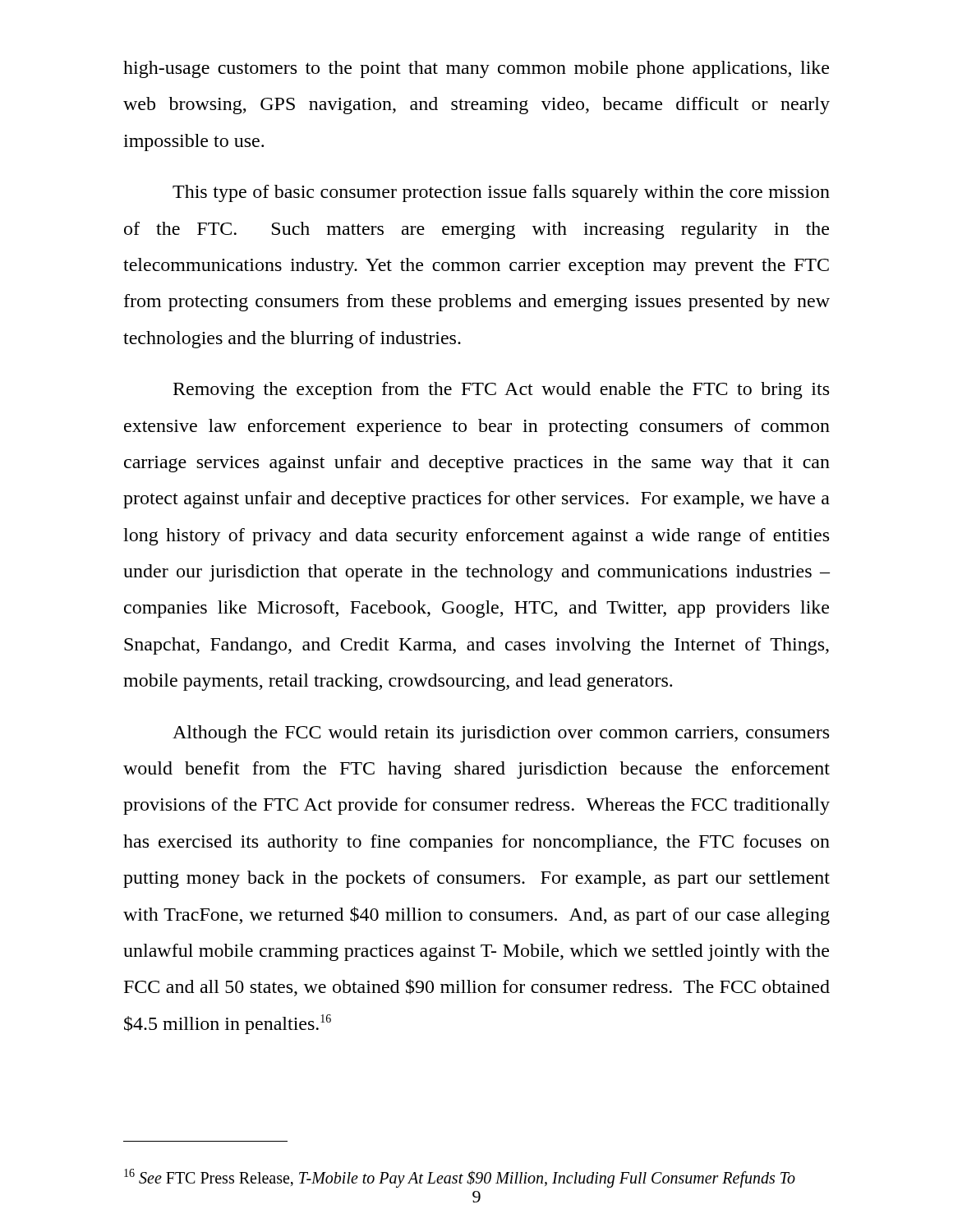Select the region starting "Although the FCC would retain its jurisdiction"

[x=476, y=877]
